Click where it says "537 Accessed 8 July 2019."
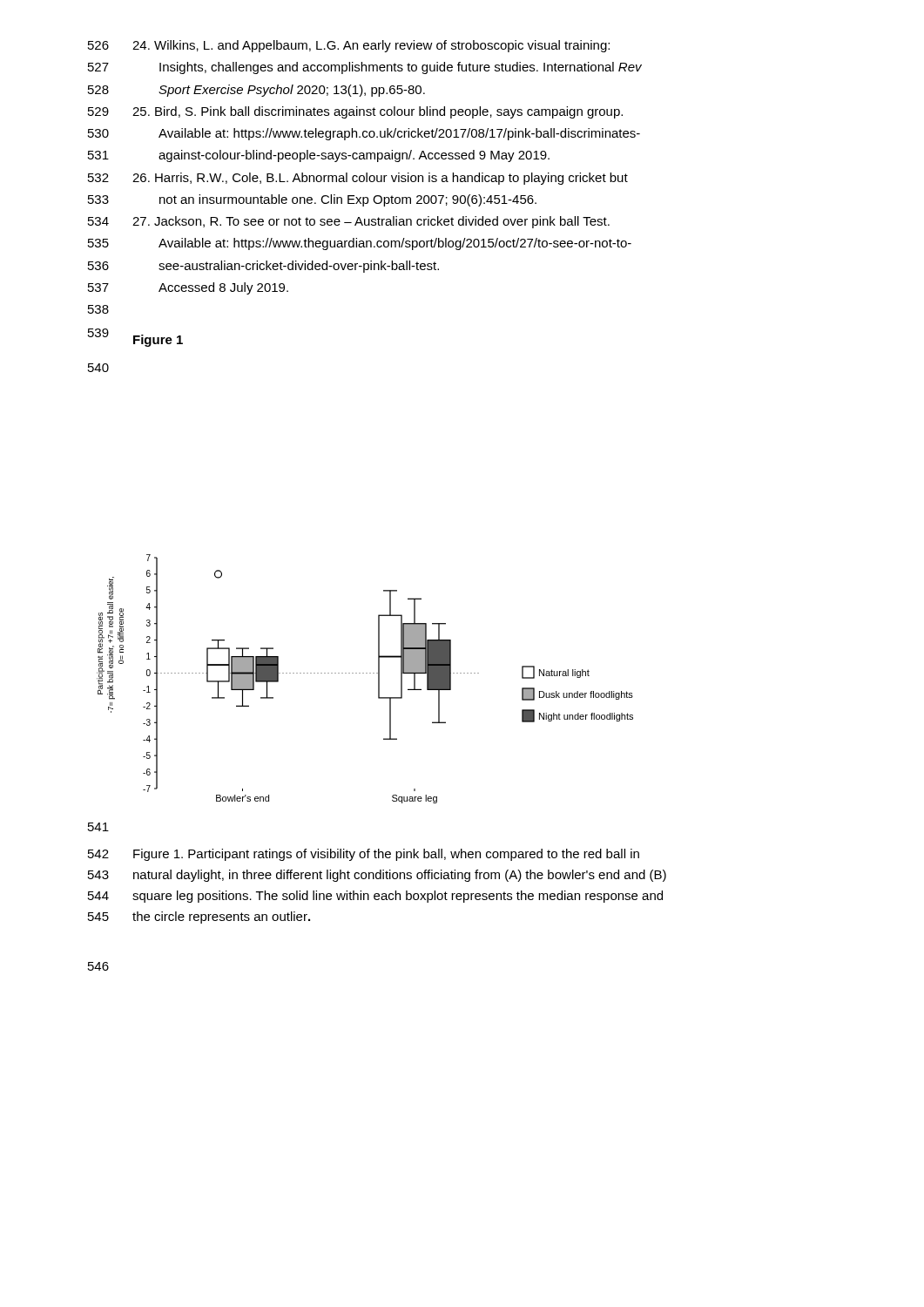 pos(188,288)
